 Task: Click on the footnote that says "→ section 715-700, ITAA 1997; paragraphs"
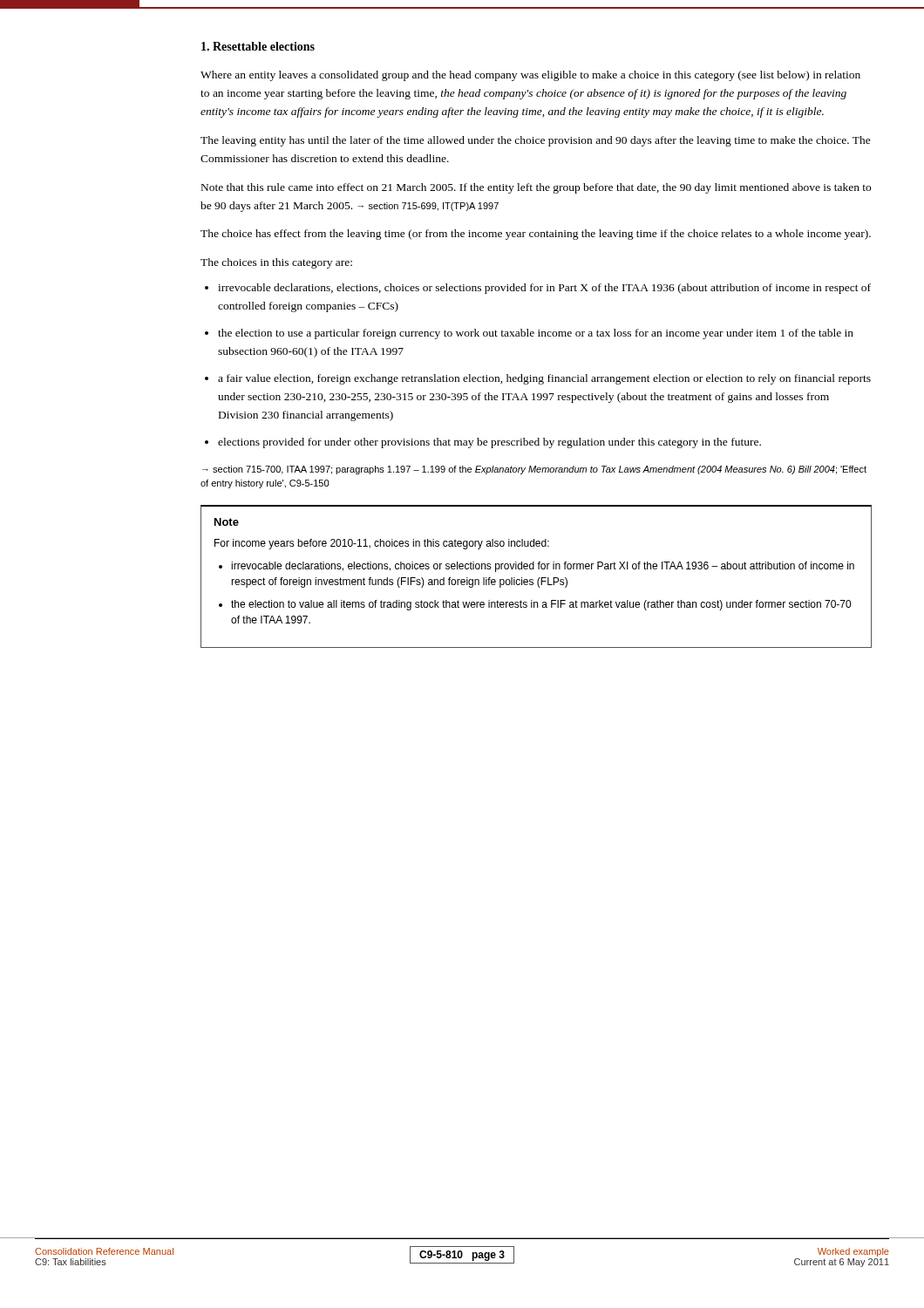[534, 476]
